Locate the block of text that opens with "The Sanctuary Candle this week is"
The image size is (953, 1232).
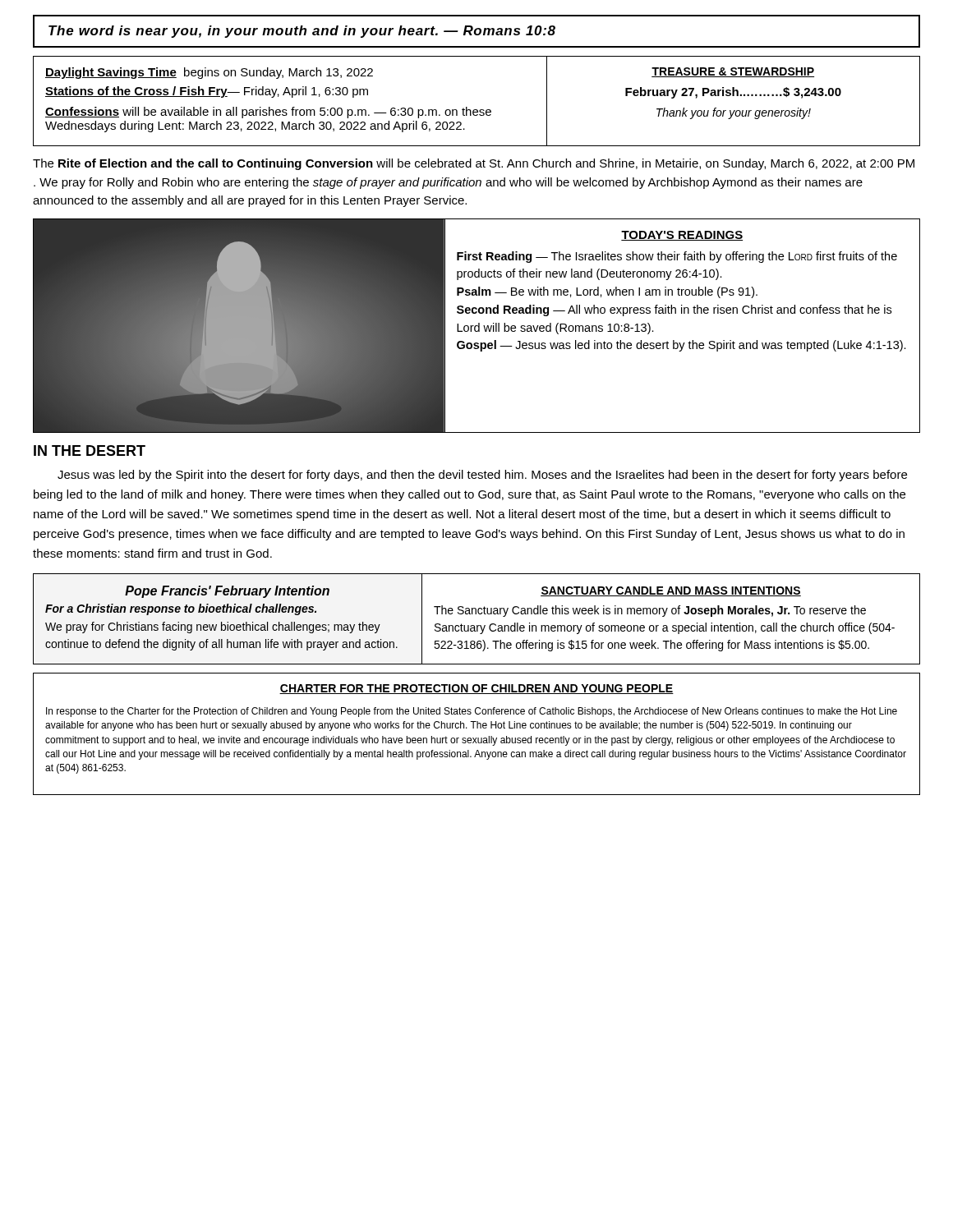coord(664,627)
